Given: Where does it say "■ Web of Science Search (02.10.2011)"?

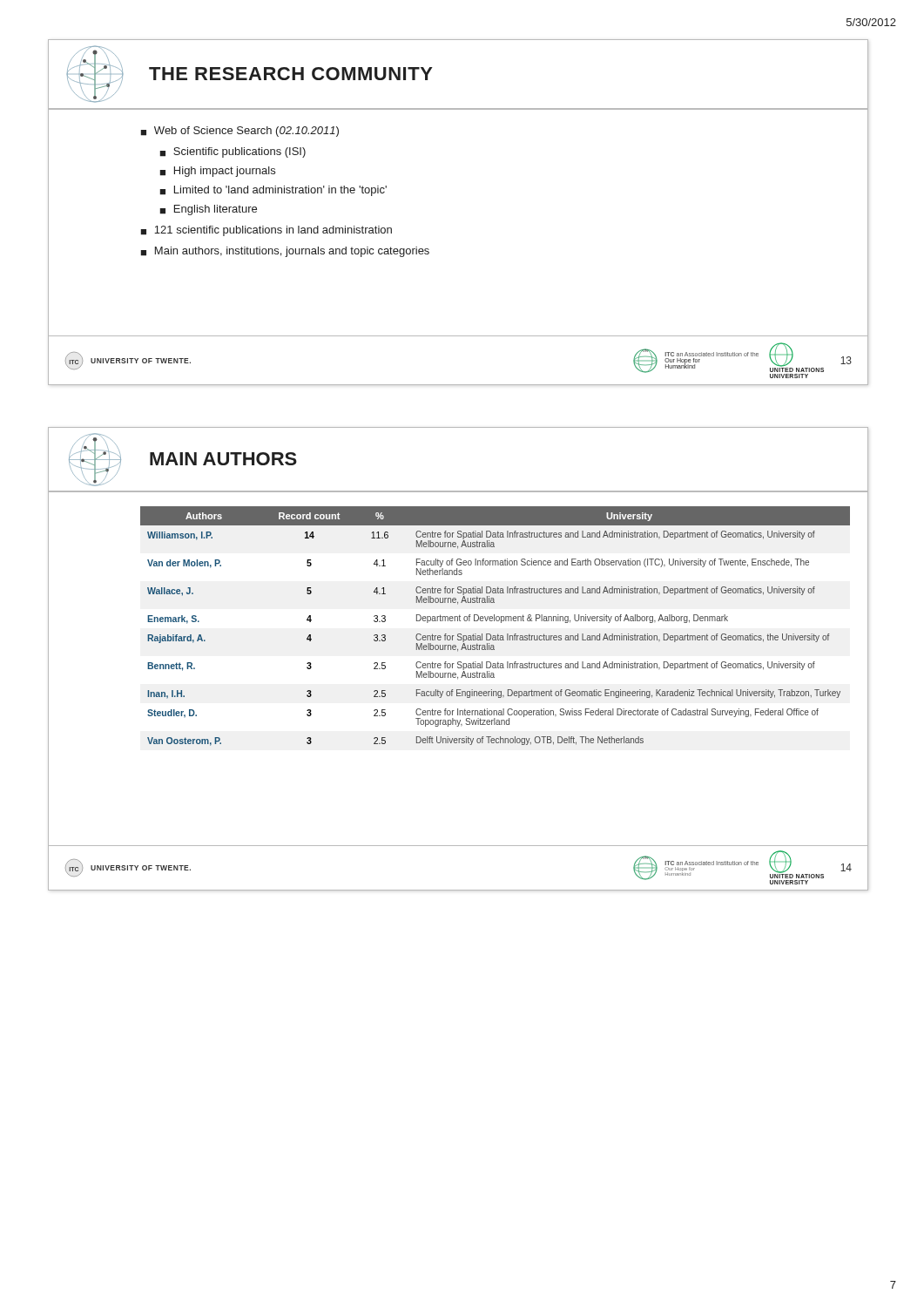Looking at the screenshot, I should (240, 131).
